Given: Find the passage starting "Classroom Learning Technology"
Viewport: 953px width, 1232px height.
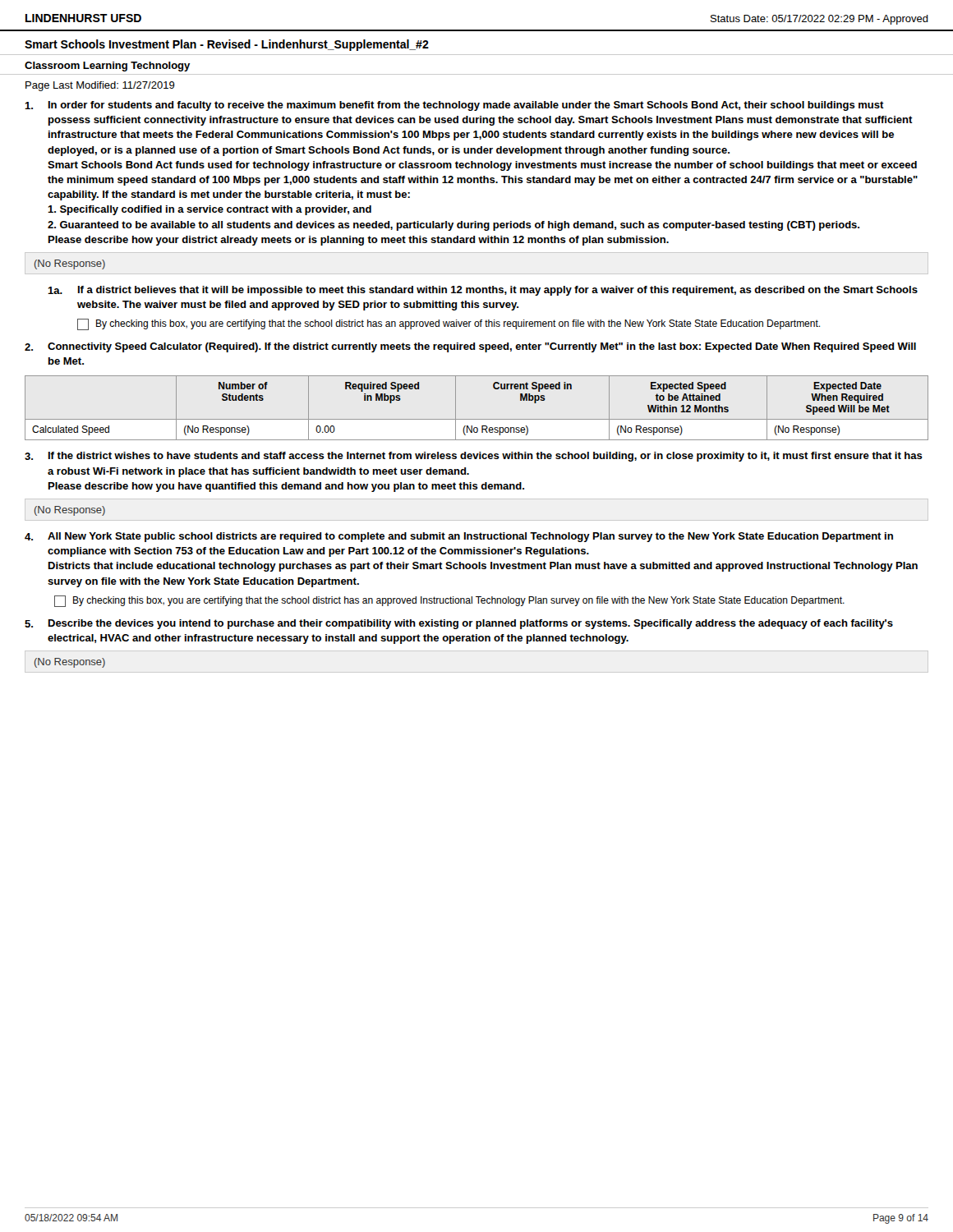Looking at the screenshot, I should tap(107, 65).
